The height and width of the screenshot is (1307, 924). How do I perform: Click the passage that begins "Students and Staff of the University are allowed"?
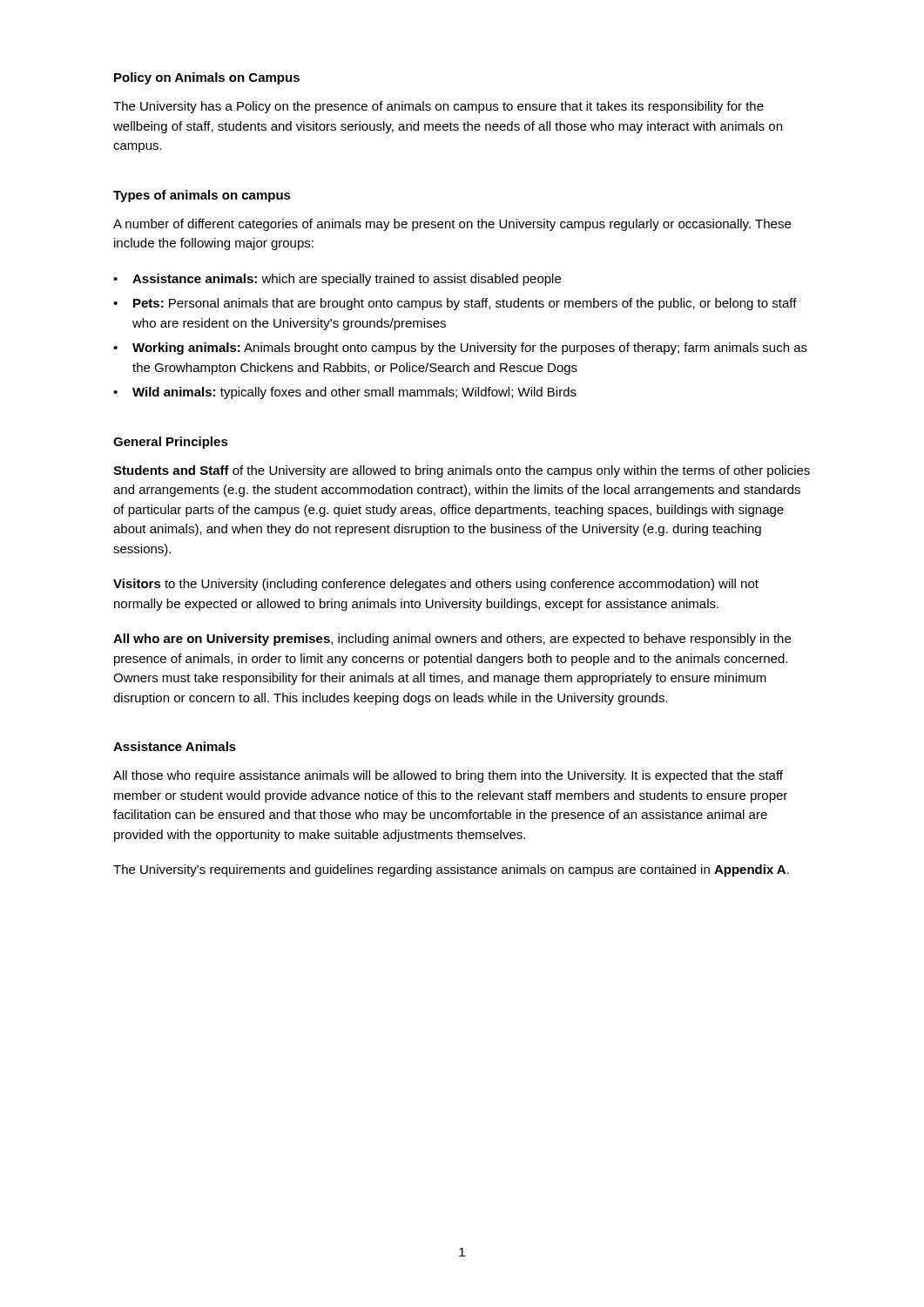click(x=462, y=509)
